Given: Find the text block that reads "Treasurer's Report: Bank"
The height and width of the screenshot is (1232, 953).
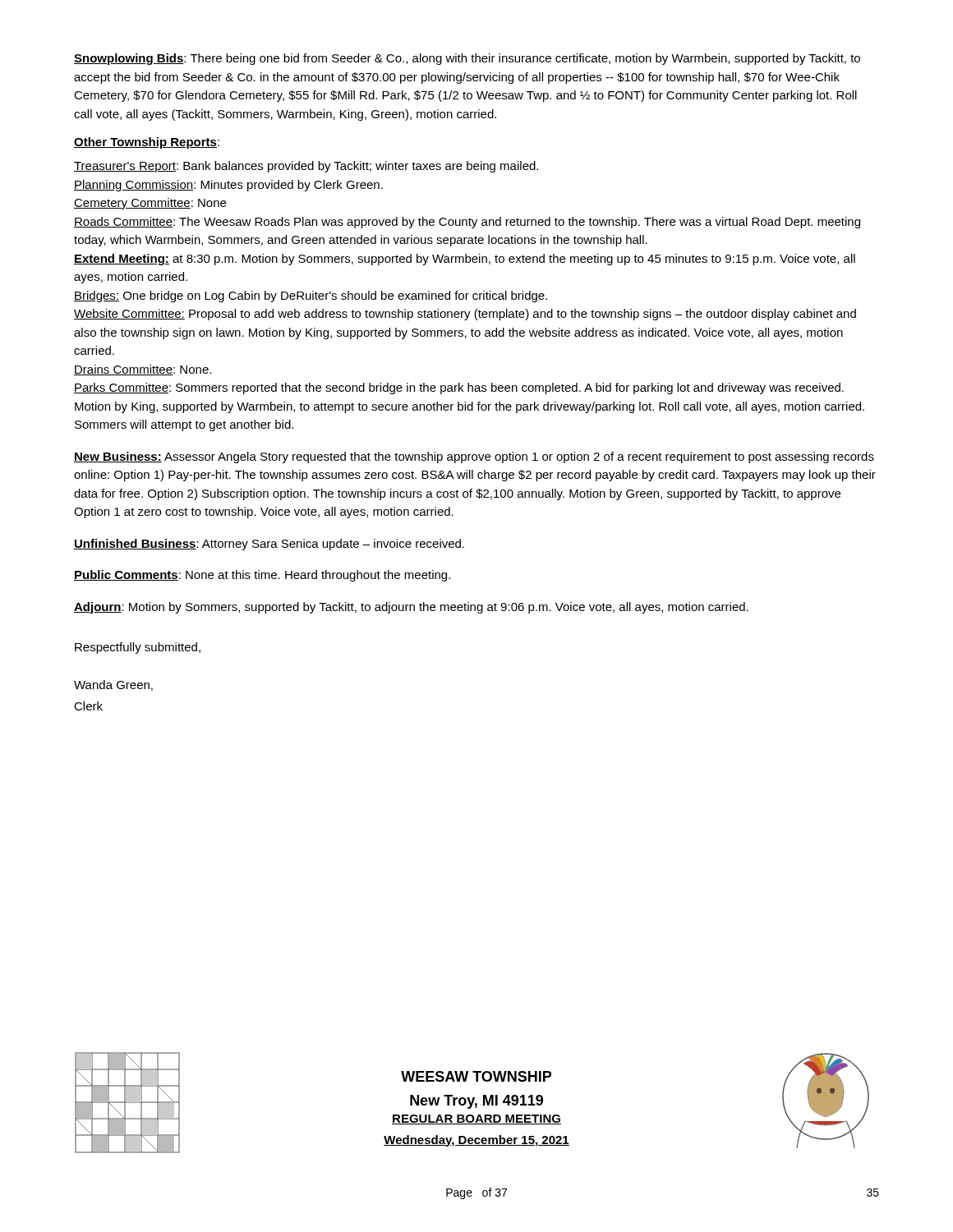Looking at the screenshot, I should (x=470, y=295).
